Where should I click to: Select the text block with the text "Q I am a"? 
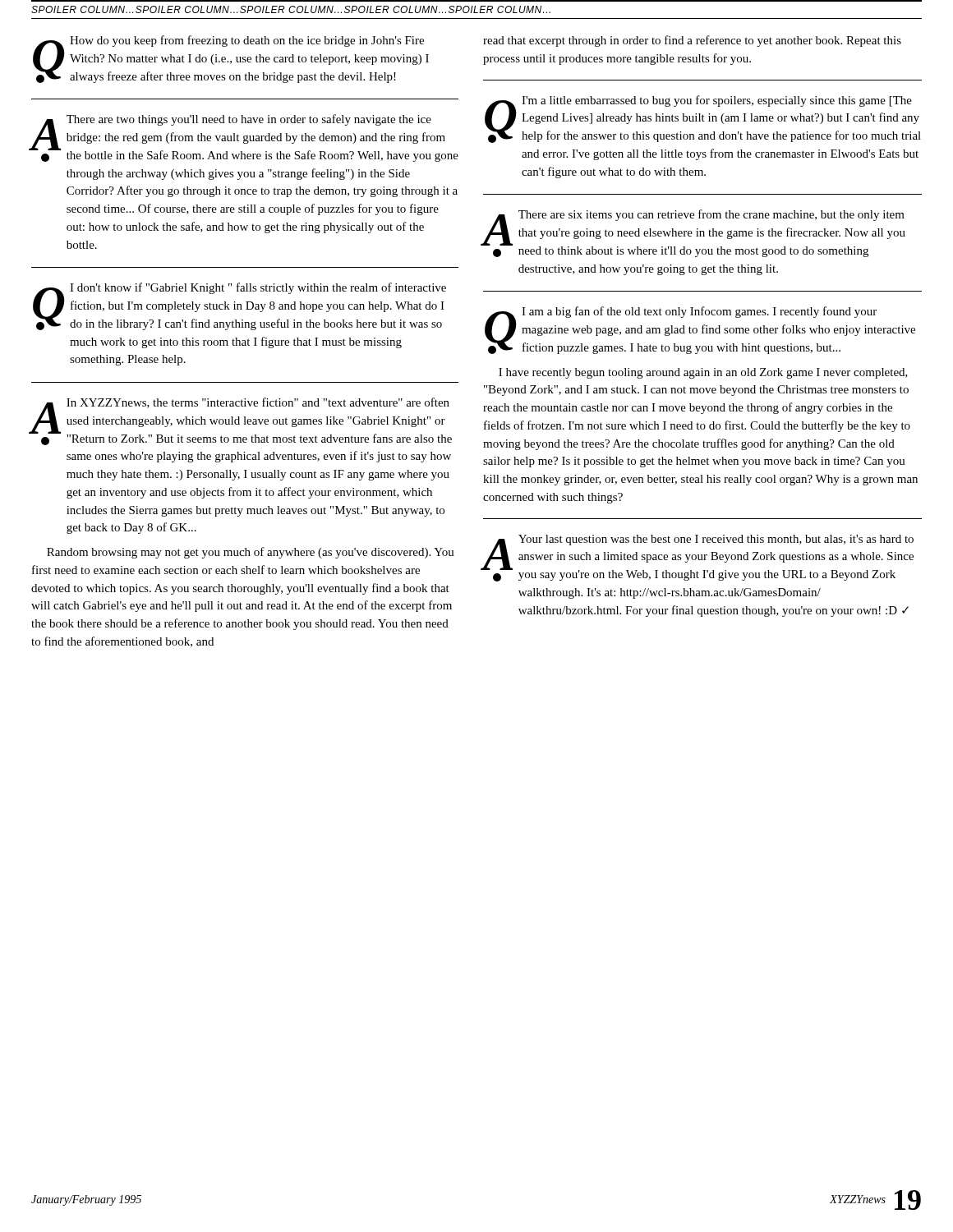pos(702,405)
